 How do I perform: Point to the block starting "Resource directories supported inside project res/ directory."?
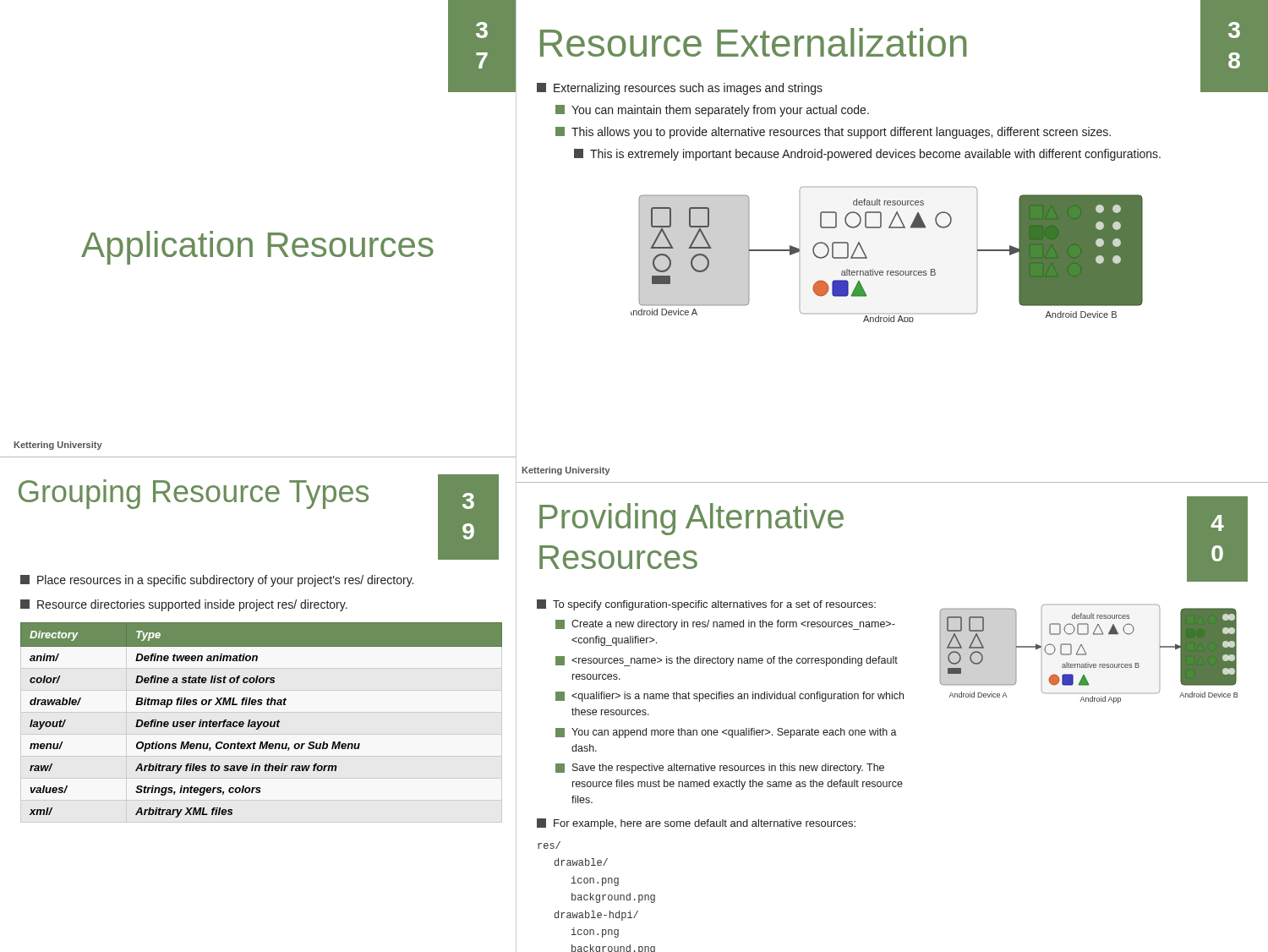coord(184,605)
